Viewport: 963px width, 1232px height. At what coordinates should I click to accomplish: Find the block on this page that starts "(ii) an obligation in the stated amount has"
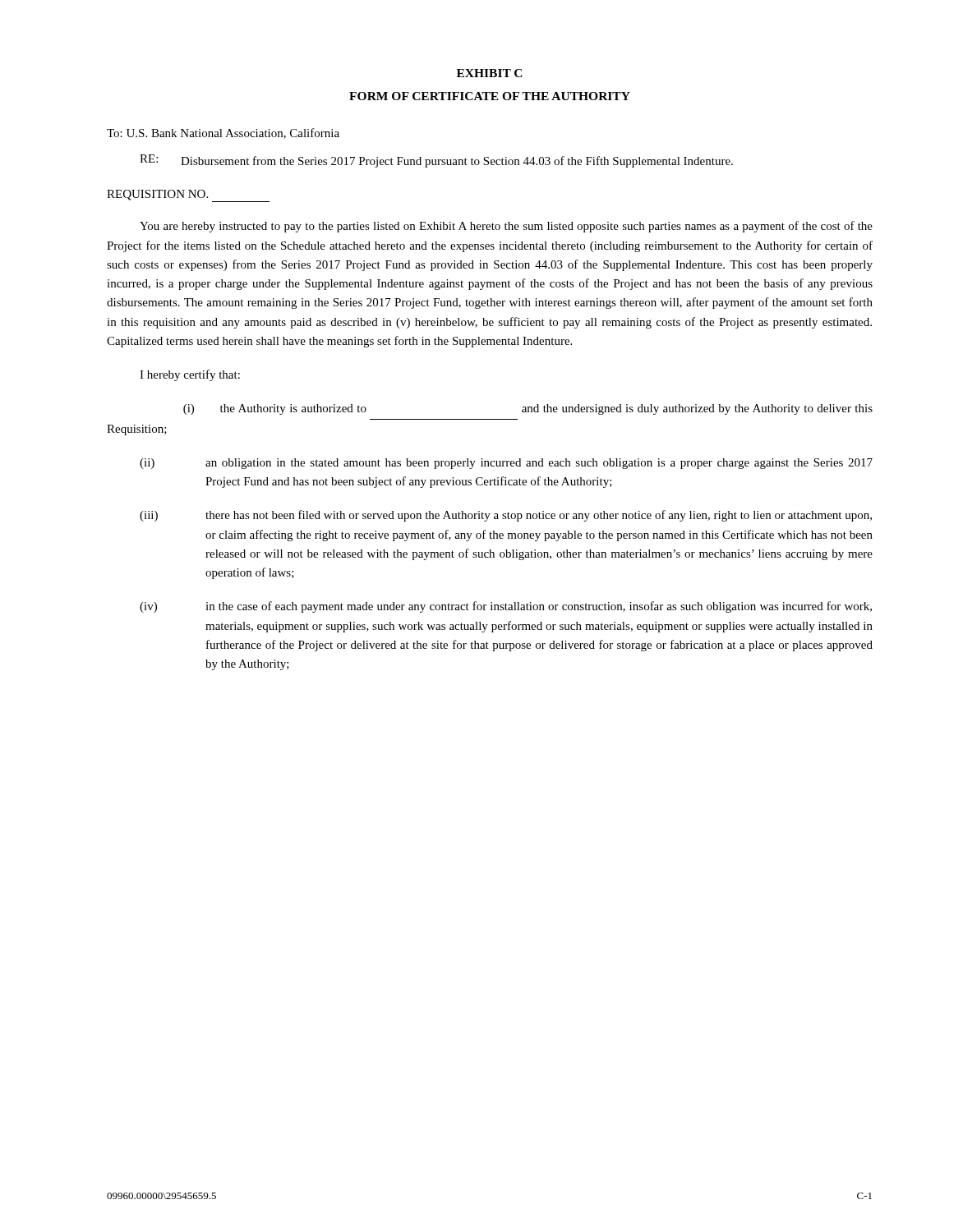490,472
